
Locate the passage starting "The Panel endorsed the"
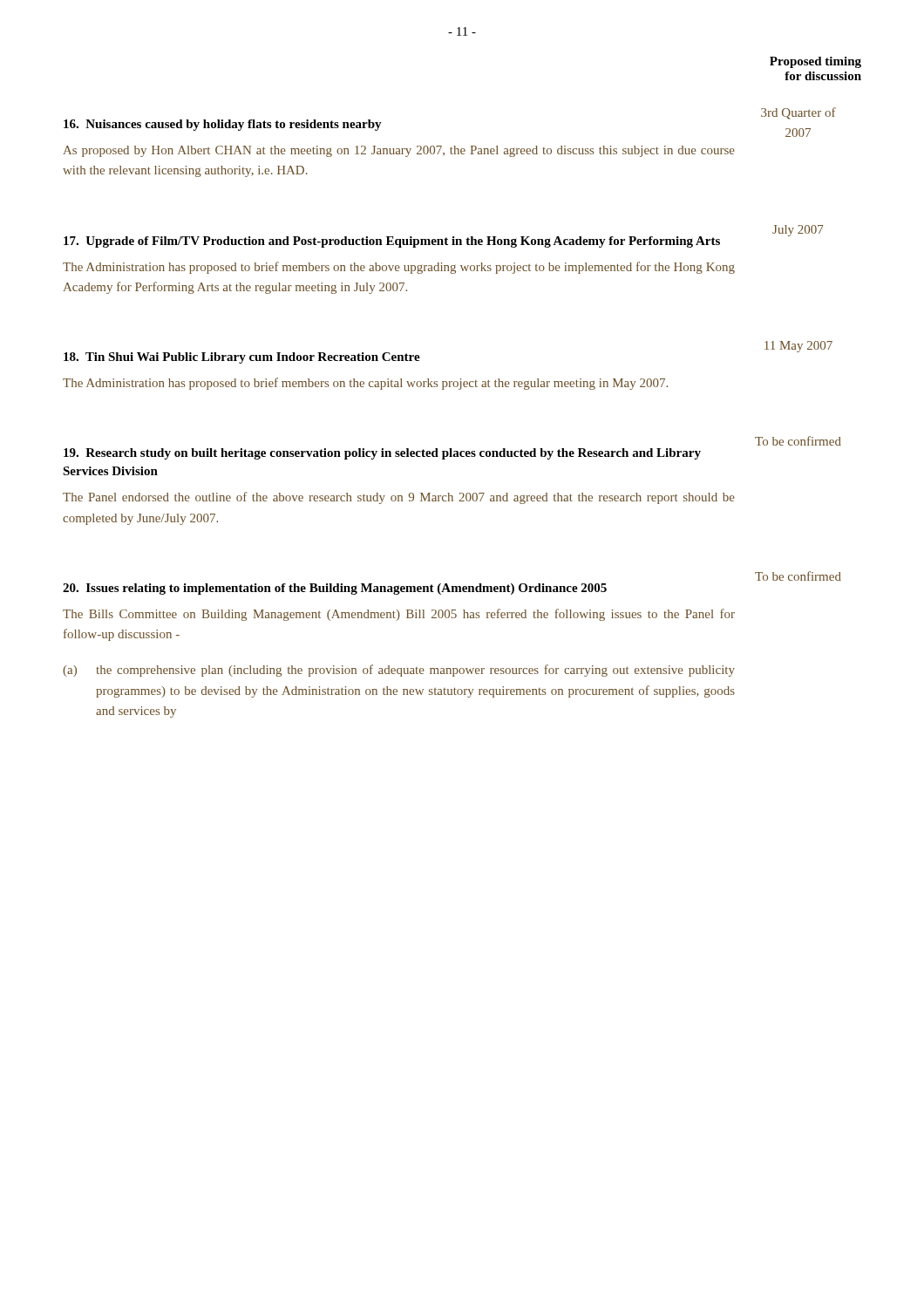399,507
